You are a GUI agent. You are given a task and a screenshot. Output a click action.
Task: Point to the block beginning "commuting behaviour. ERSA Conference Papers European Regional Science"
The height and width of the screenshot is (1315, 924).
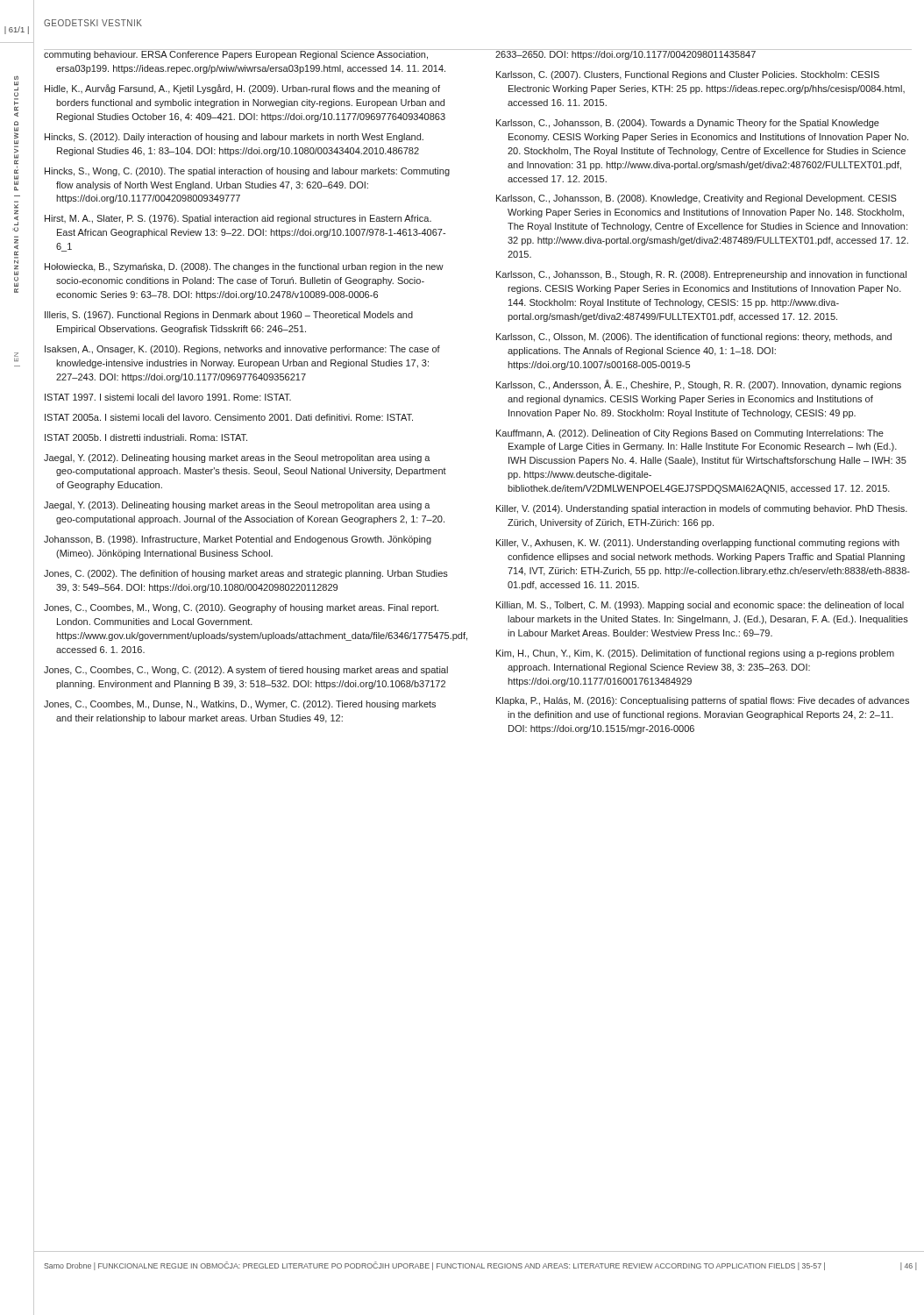pyautogui.click(x=245, y=61)
